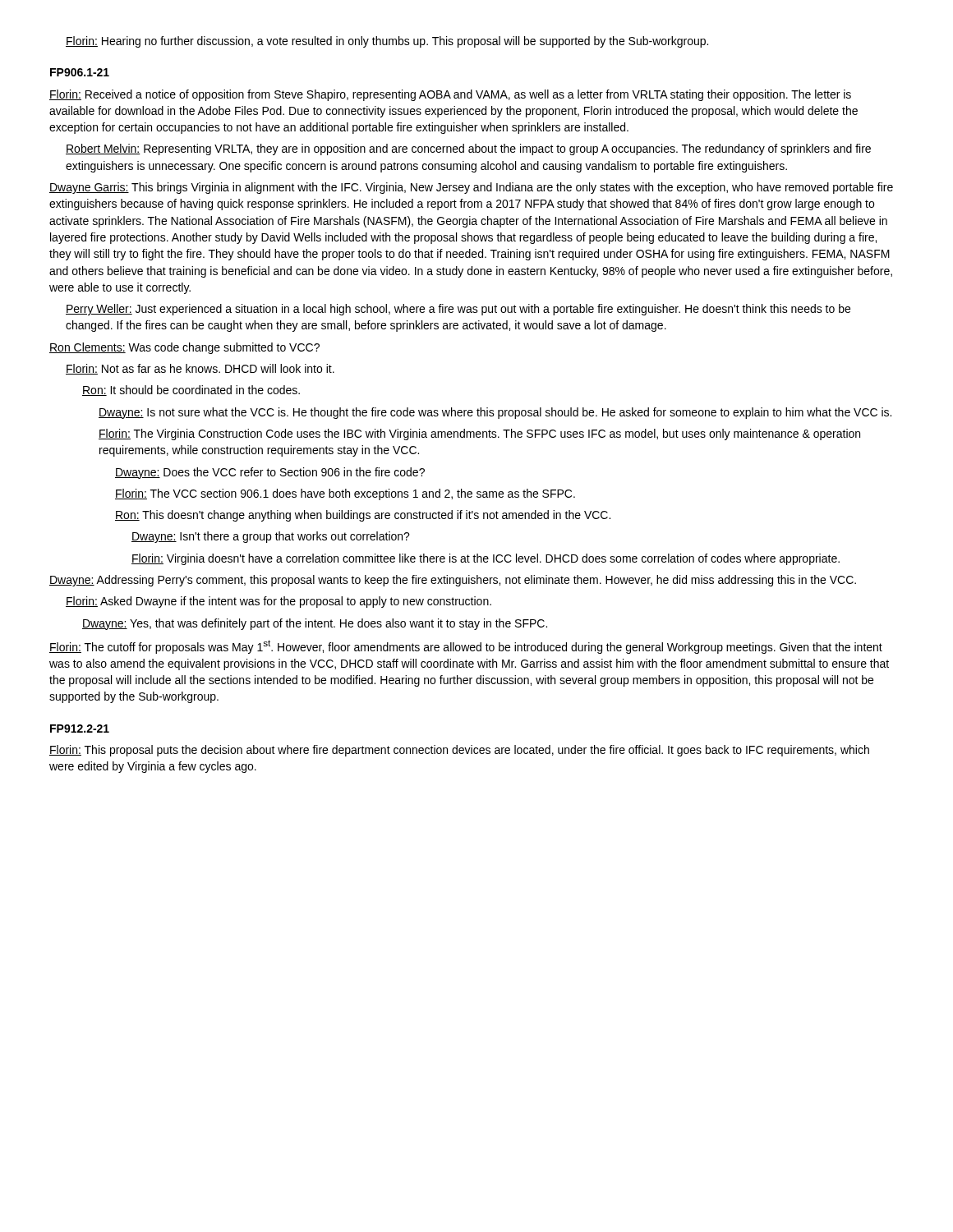Find the text block with the text "Dwayne Garris: This brings Virginia in alignment"
This screenshot has width=953, height=1232.
[471, 237]
